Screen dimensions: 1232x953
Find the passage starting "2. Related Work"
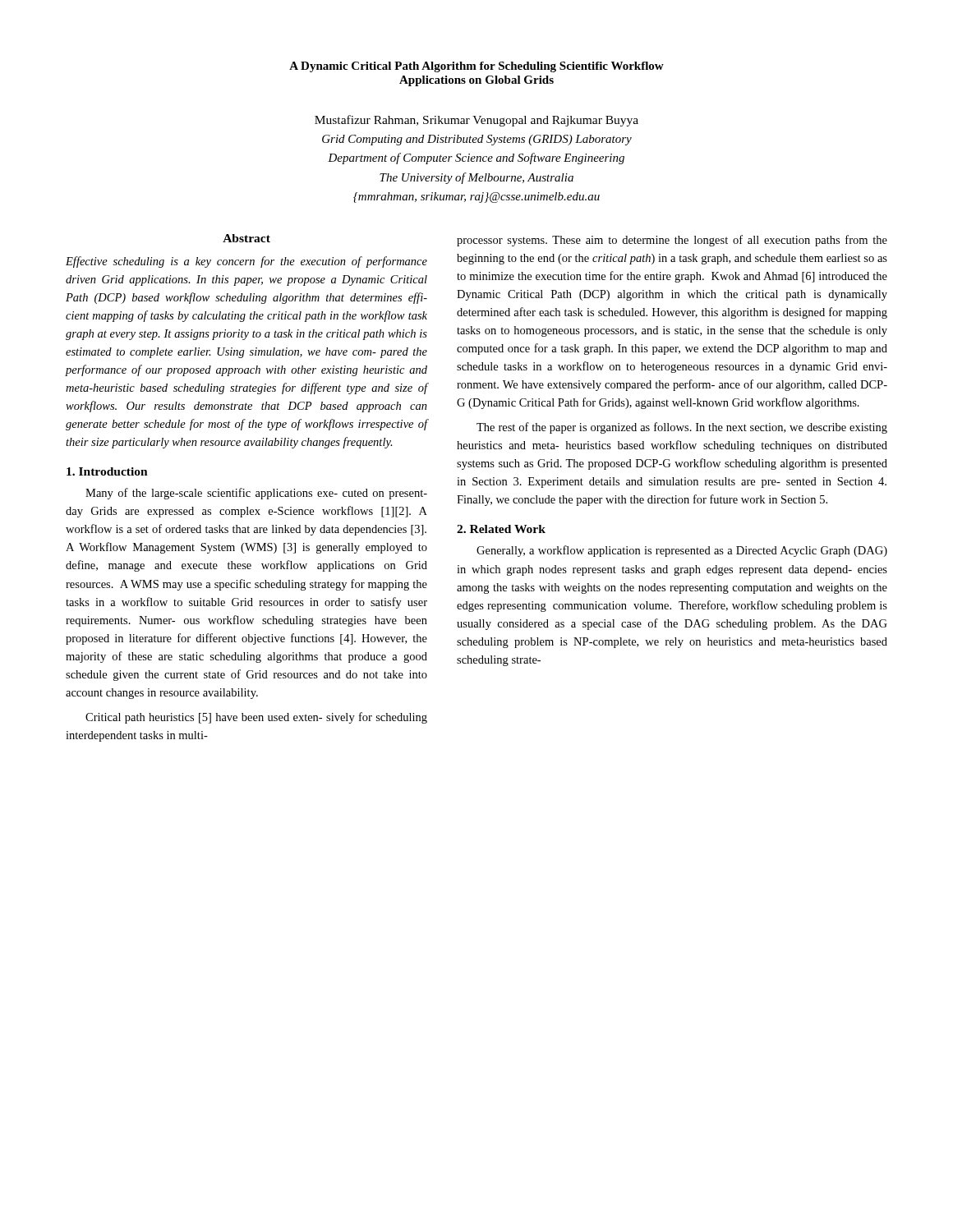(x=501, y=529)
